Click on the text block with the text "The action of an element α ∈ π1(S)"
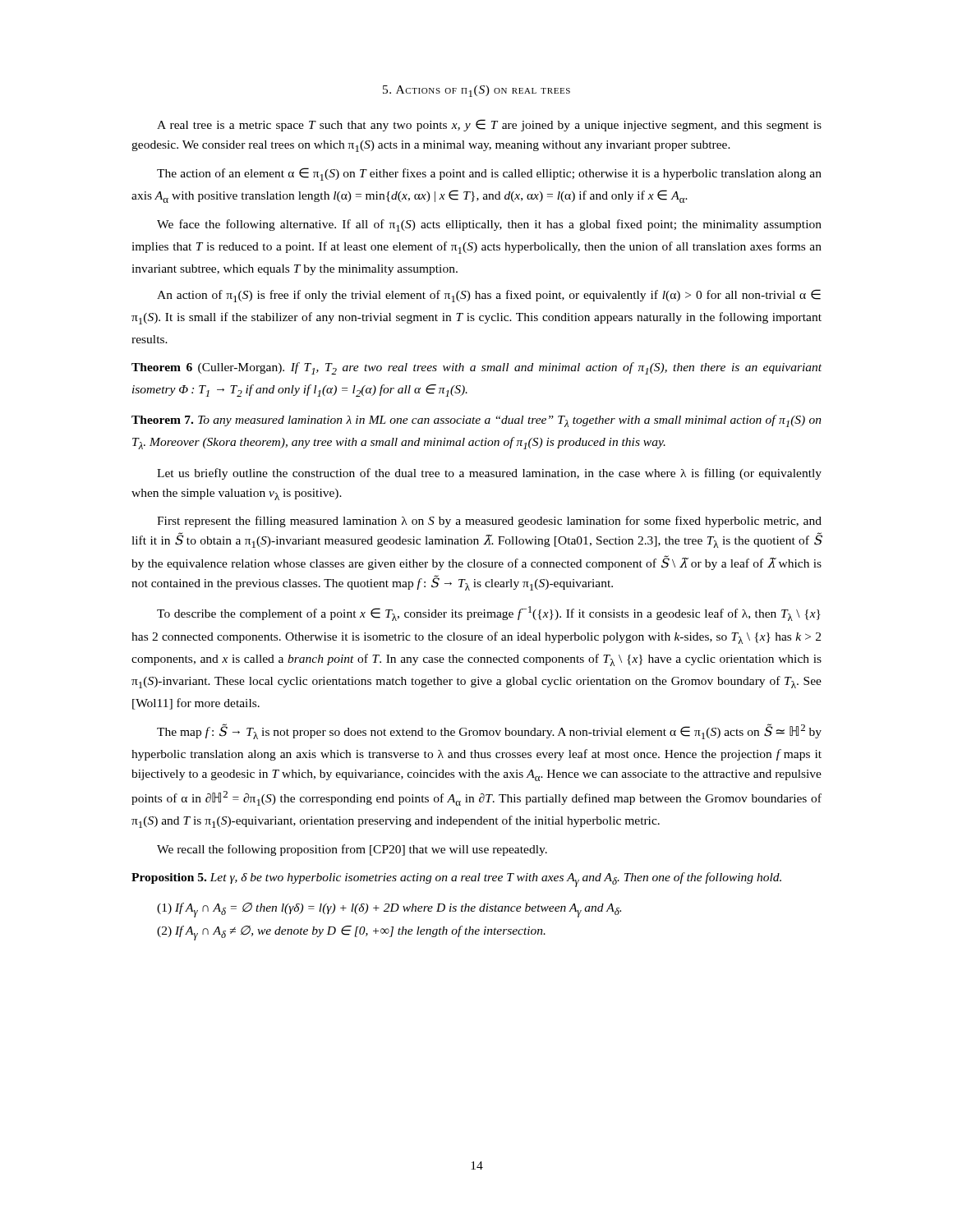Image resolution: width=953 pixels, height=1232 pixels. [x=476, y=186]
